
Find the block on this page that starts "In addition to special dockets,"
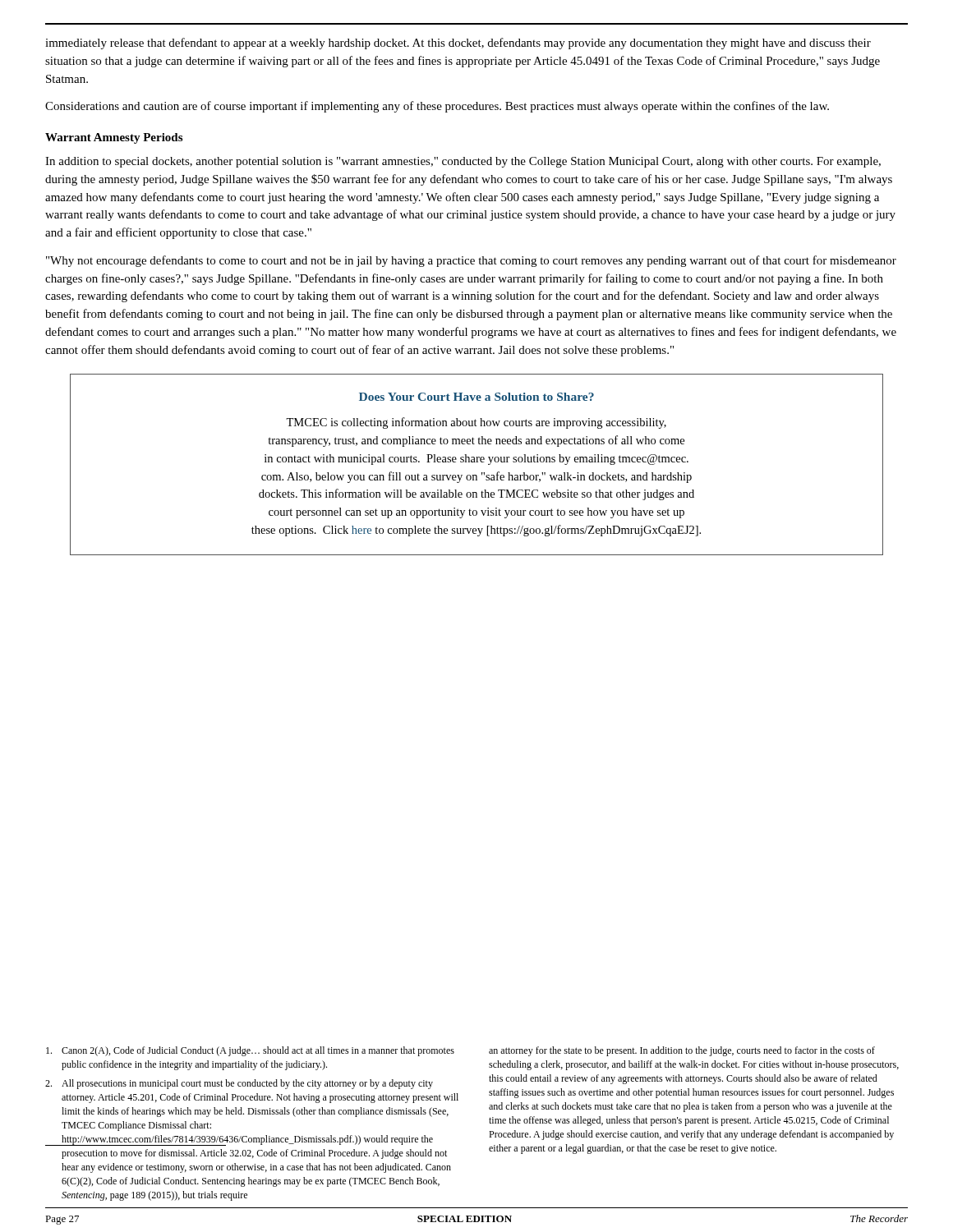(x=470, y=197)
